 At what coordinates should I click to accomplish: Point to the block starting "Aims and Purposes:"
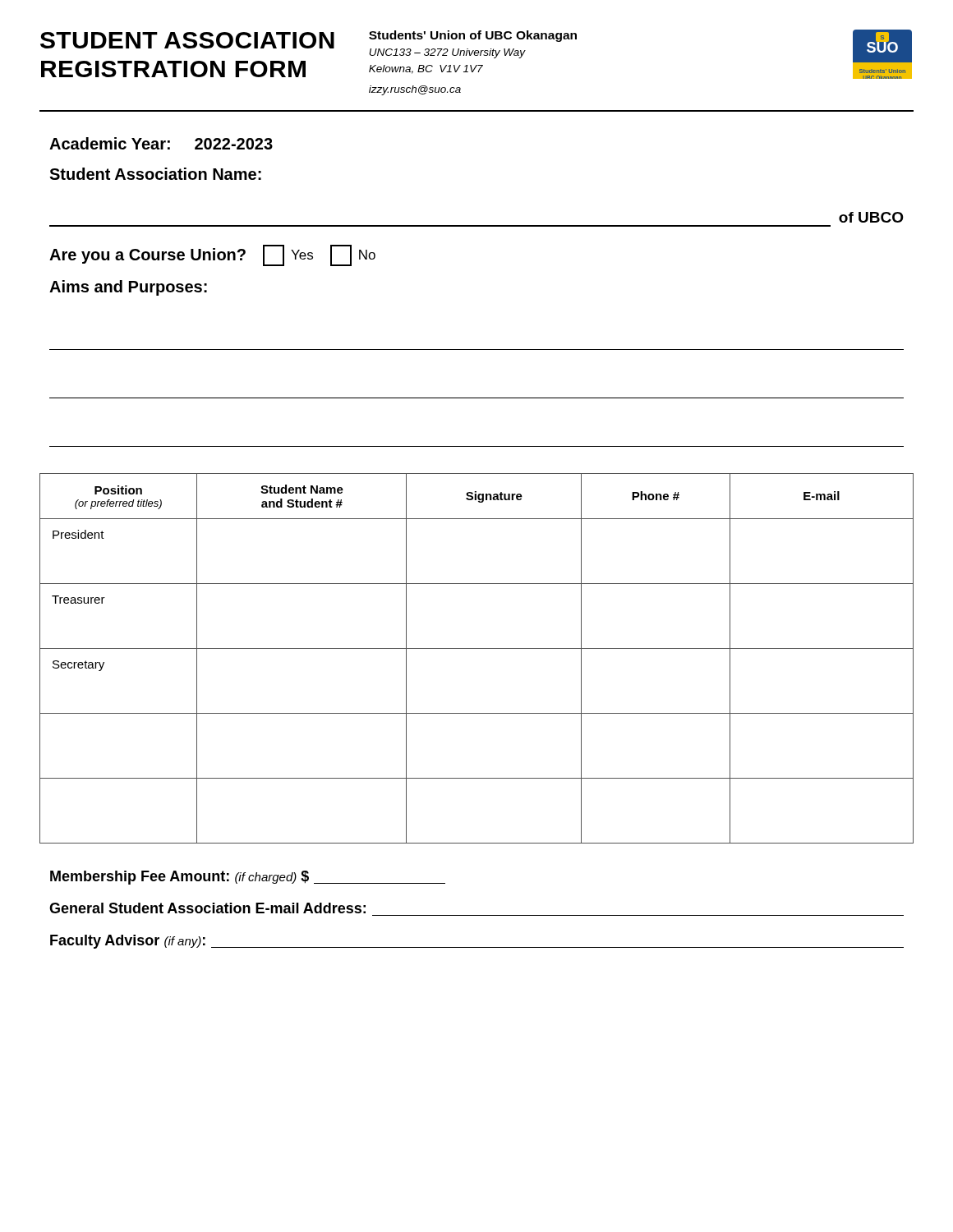click(129, 286)
